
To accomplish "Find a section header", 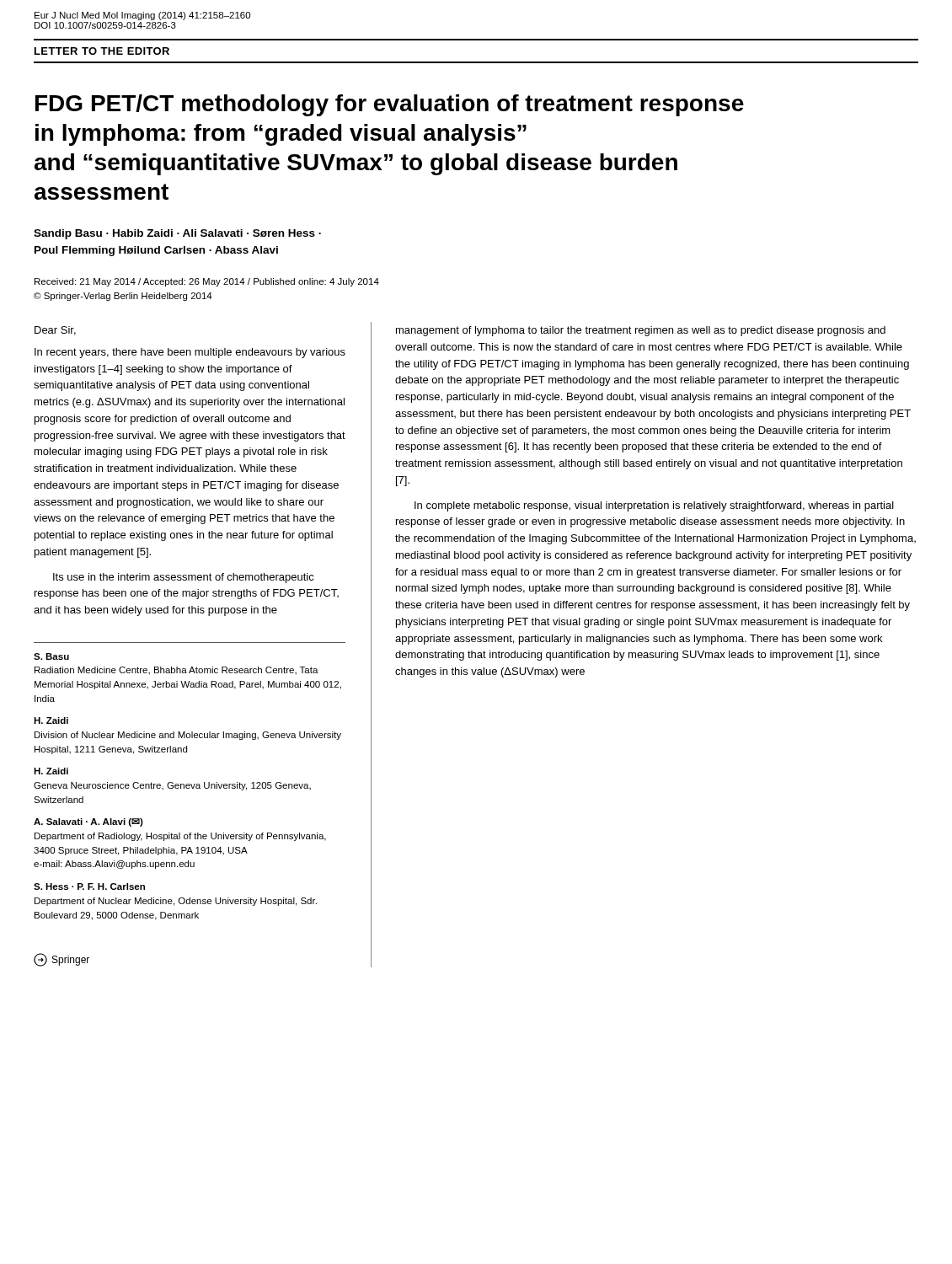I will 102,51.
